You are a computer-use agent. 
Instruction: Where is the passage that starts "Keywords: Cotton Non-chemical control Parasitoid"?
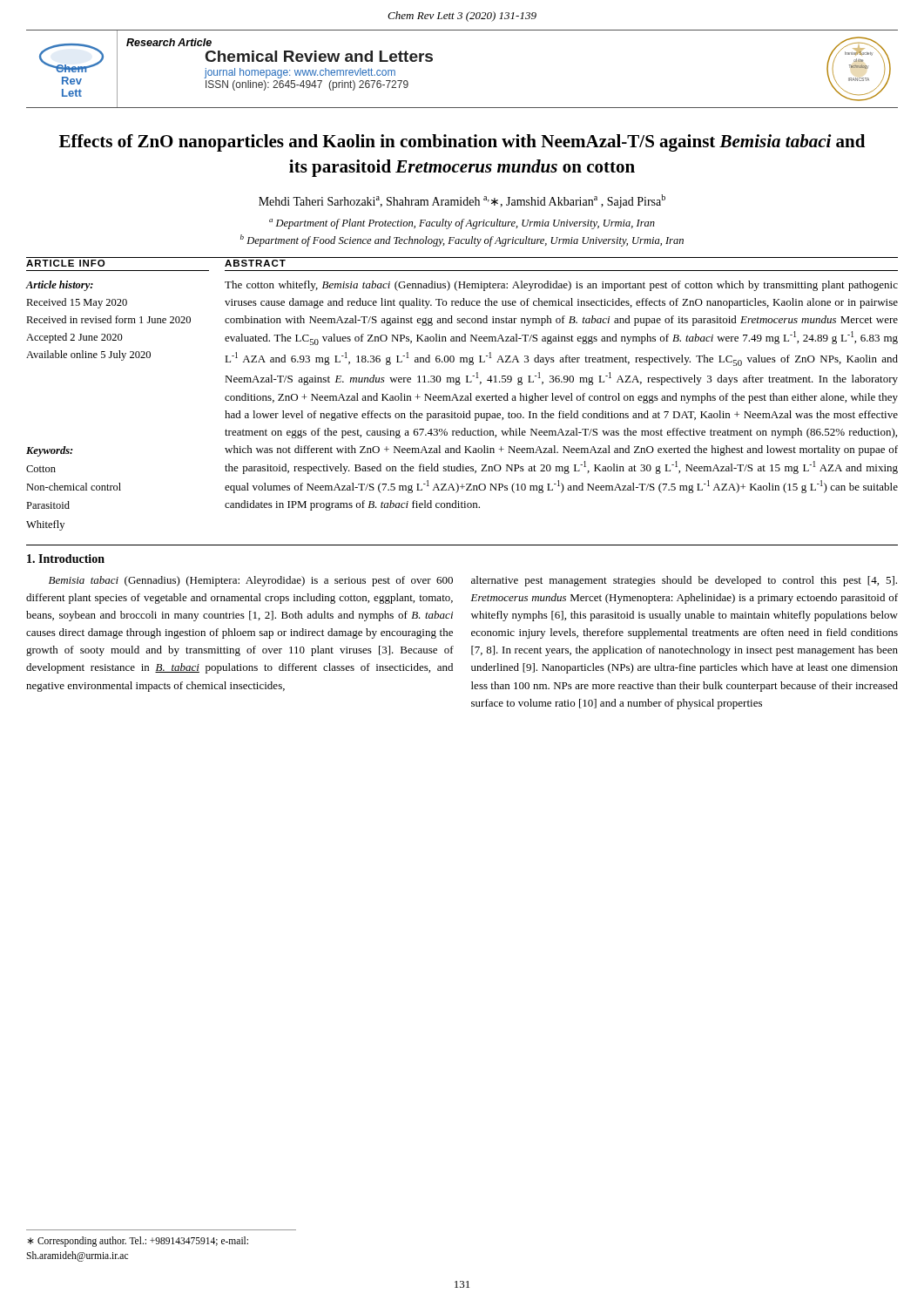[x=74, y=487]
